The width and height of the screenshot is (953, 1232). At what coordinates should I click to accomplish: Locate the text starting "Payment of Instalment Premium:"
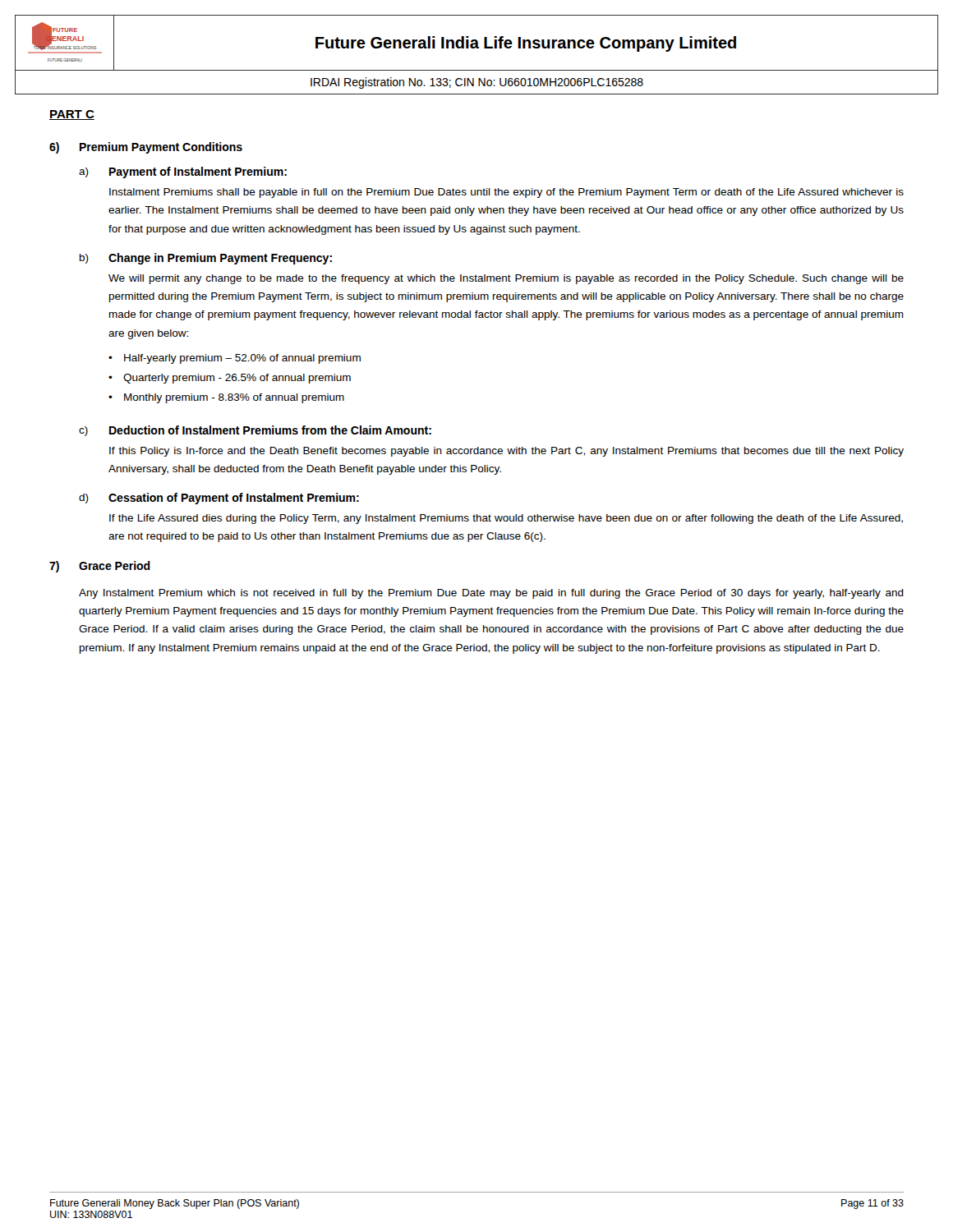[198, 172]
